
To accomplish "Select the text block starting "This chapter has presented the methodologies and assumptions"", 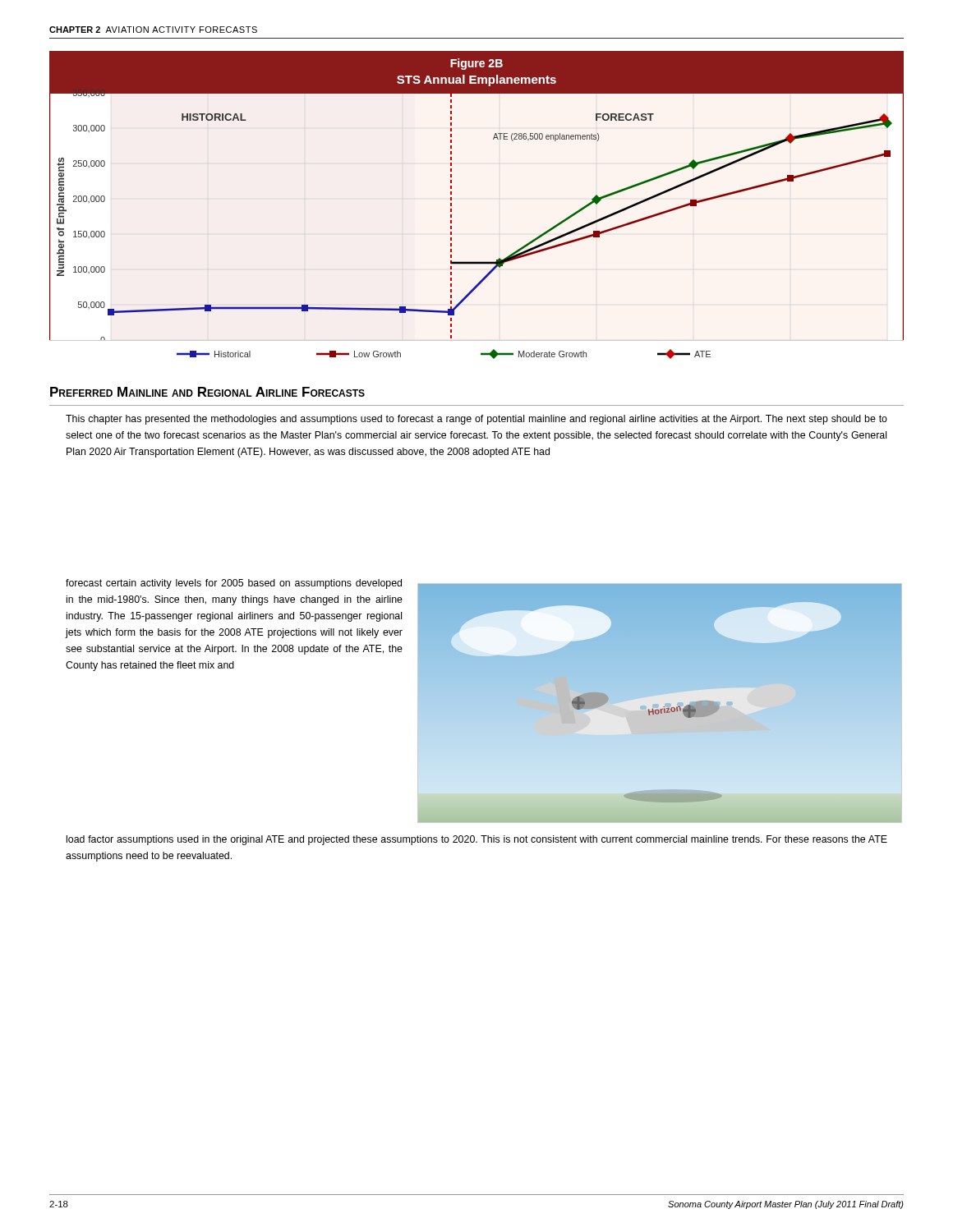I will 476,435.
